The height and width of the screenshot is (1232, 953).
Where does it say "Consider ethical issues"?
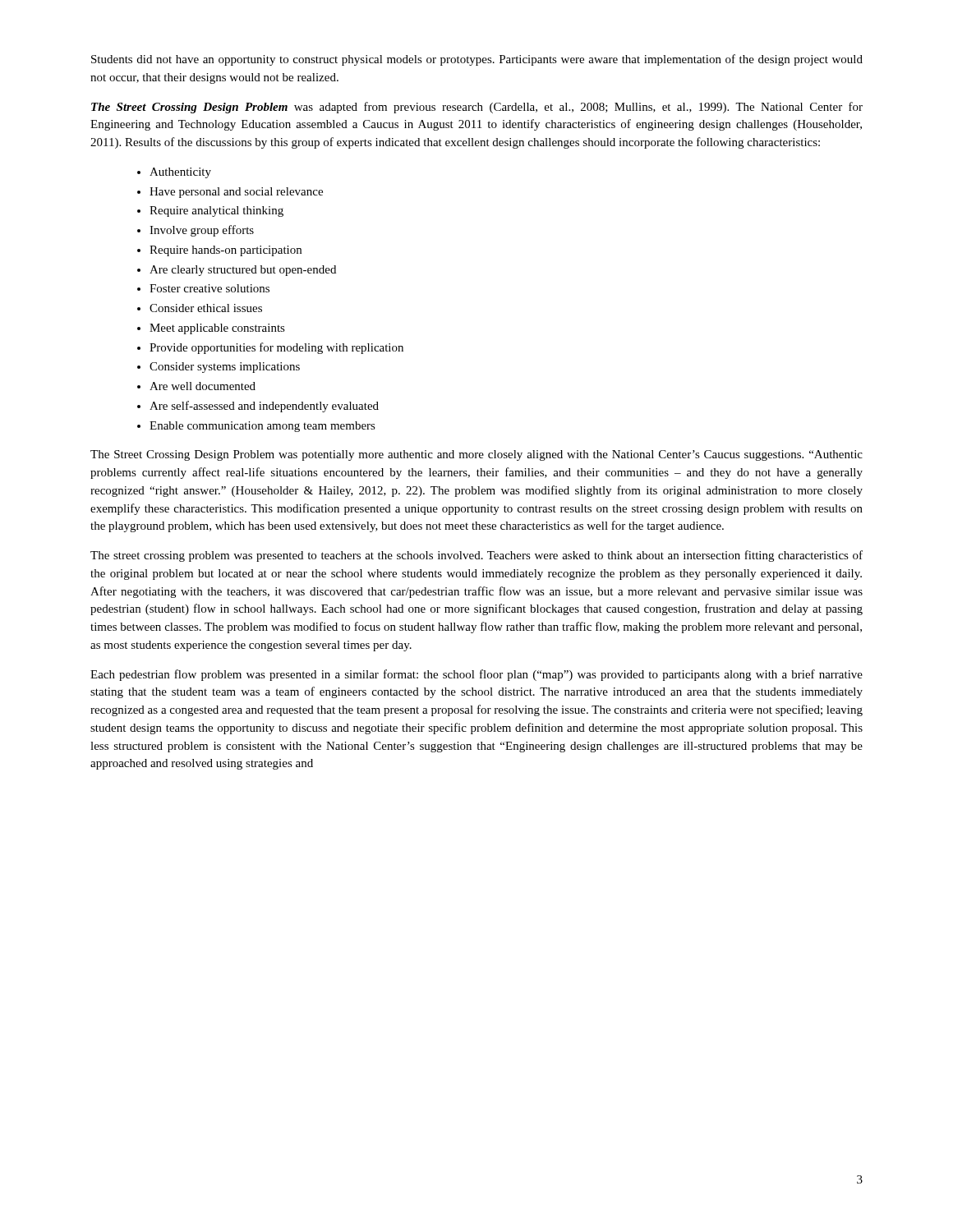(x=206, y=308)
